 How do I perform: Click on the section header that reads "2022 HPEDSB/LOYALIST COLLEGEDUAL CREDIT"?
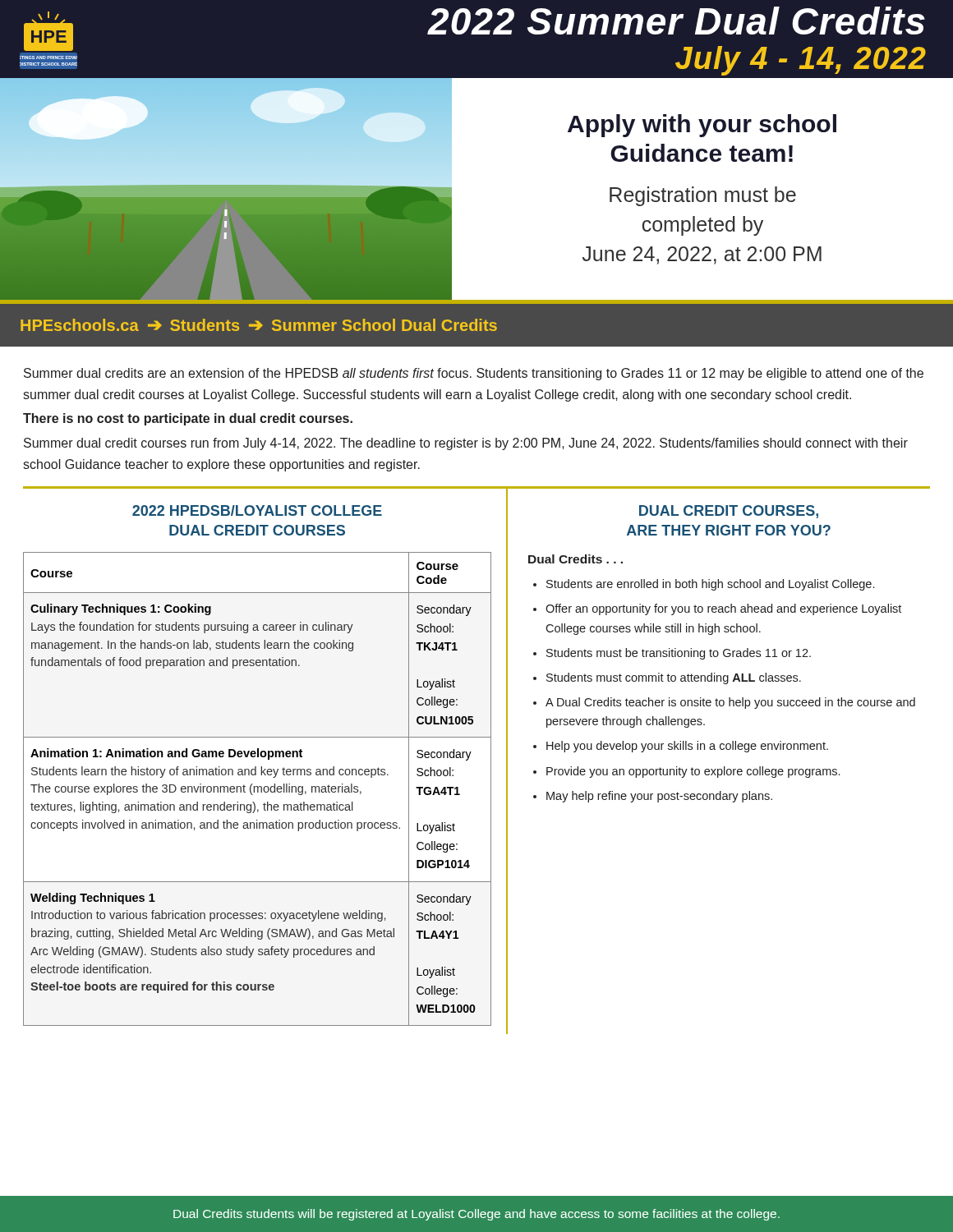257,521
